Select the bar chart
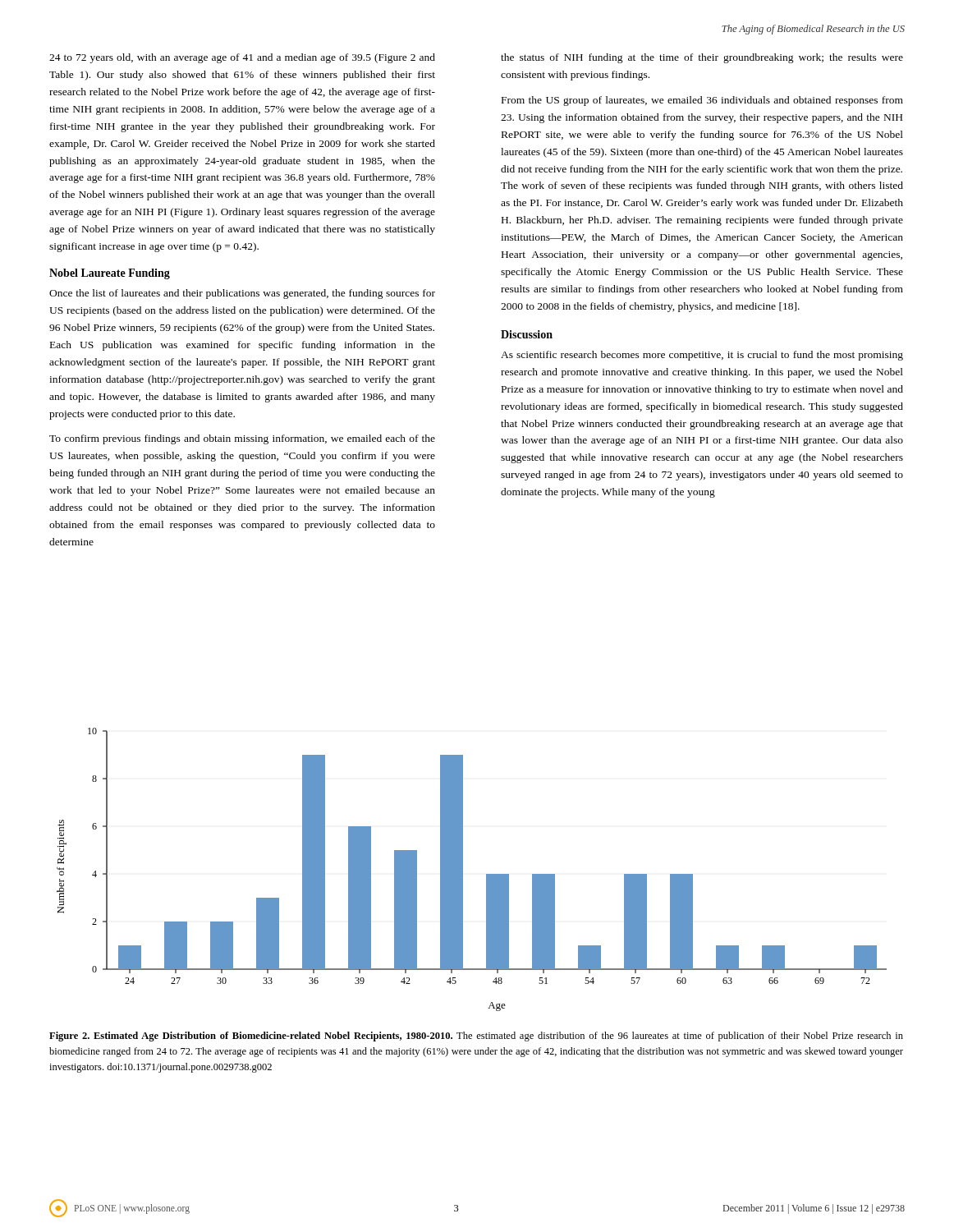 click(x=476, y=868)
